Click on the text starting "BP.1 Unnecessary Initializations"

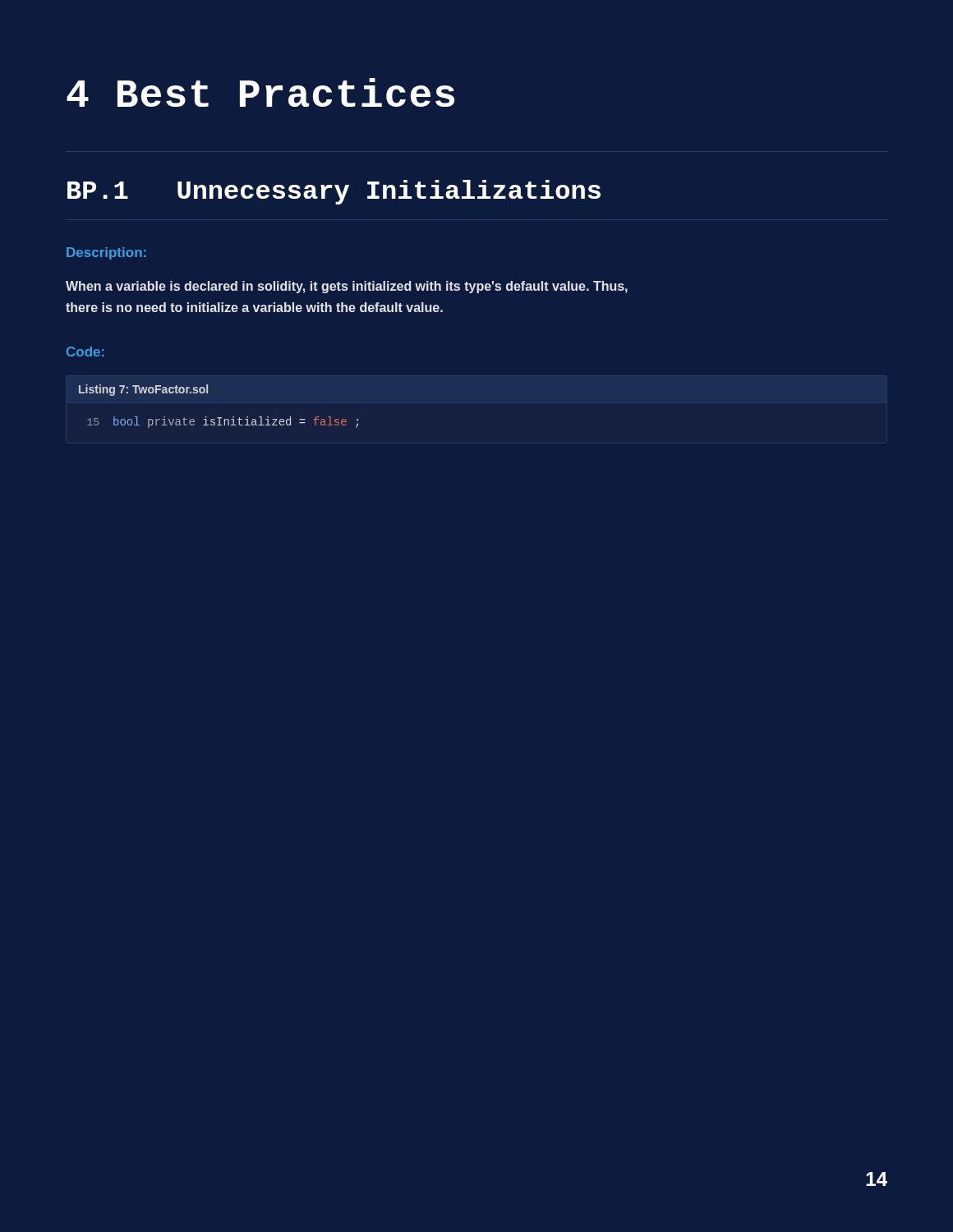(x=476, y=198)
